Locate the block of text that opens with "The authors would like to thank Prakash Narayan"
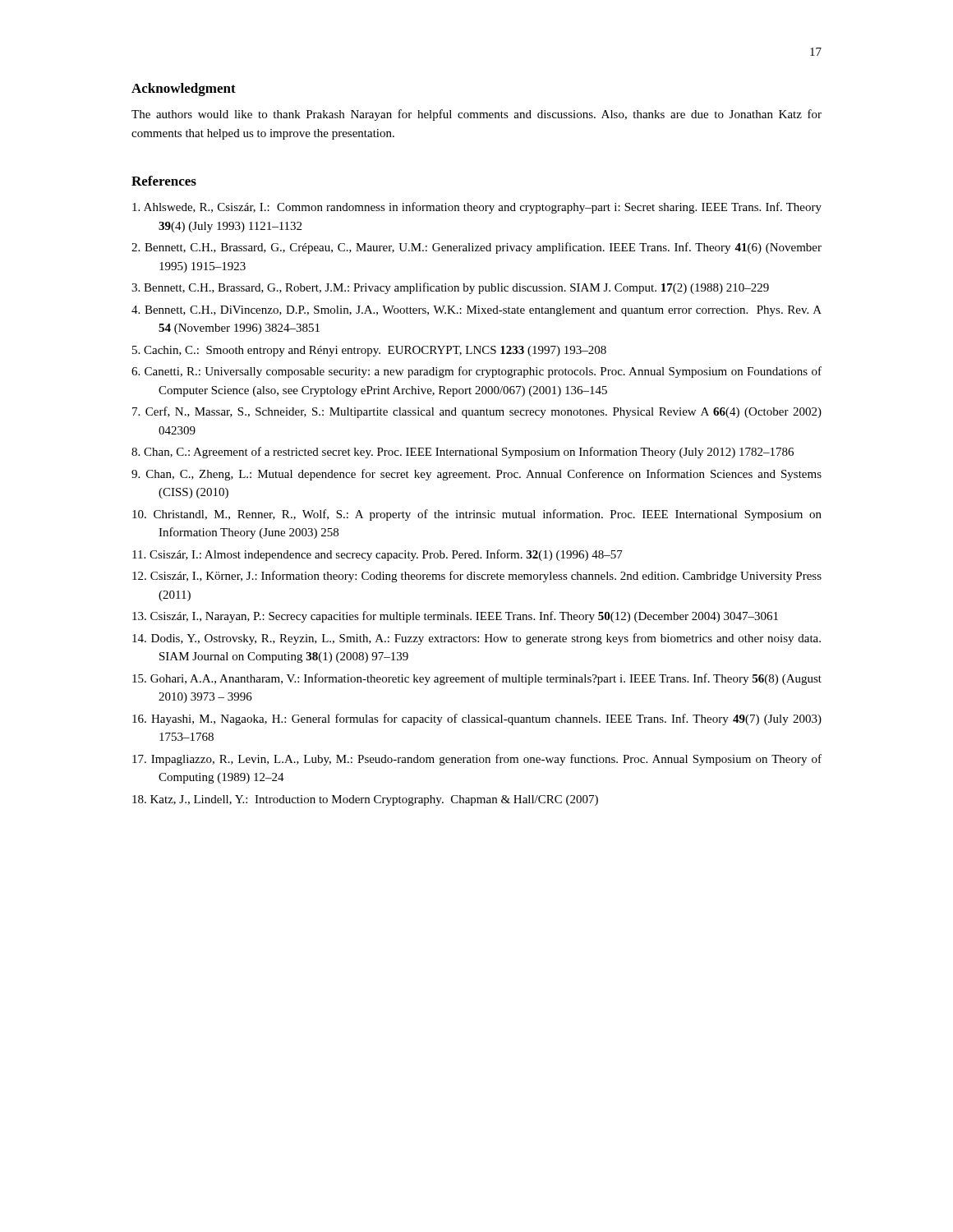The height and width of the screenshot is (1232, 953). (476, 124)
